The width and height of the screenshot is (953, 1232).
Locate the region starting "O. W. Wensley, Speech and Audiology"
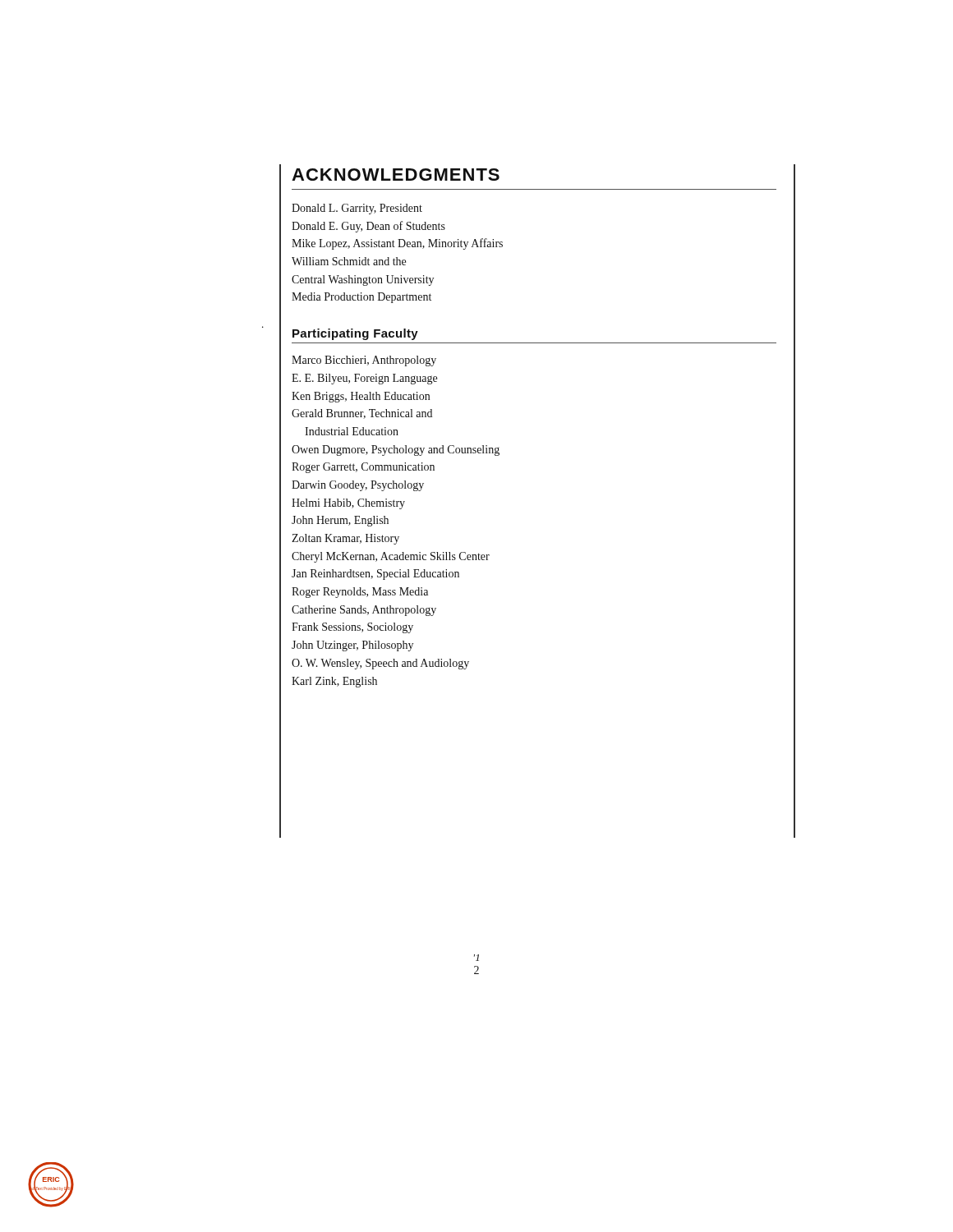click(380, 664)
